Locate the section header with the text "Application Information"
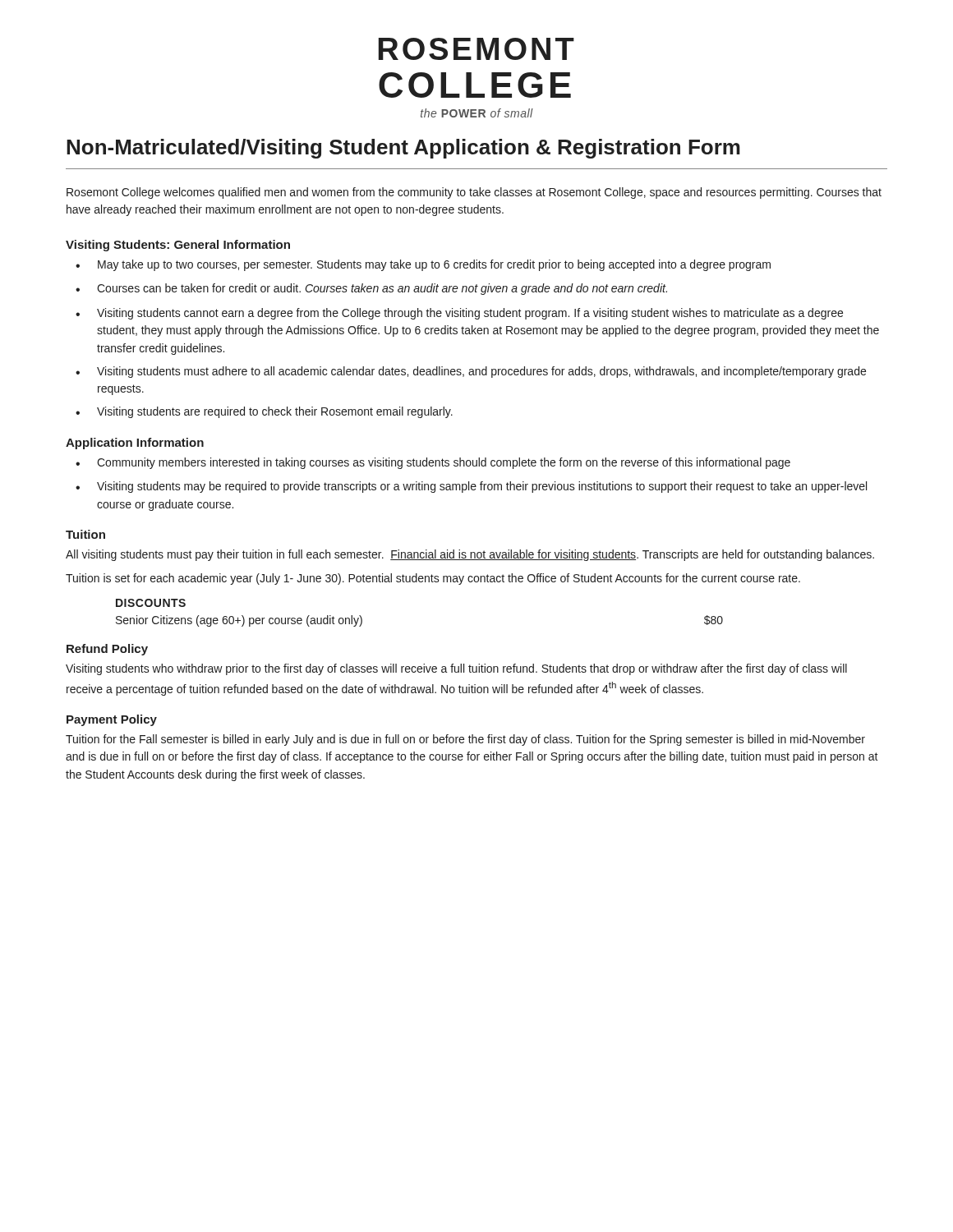This screenshot has width=953, height=1232. pos(135,442)
